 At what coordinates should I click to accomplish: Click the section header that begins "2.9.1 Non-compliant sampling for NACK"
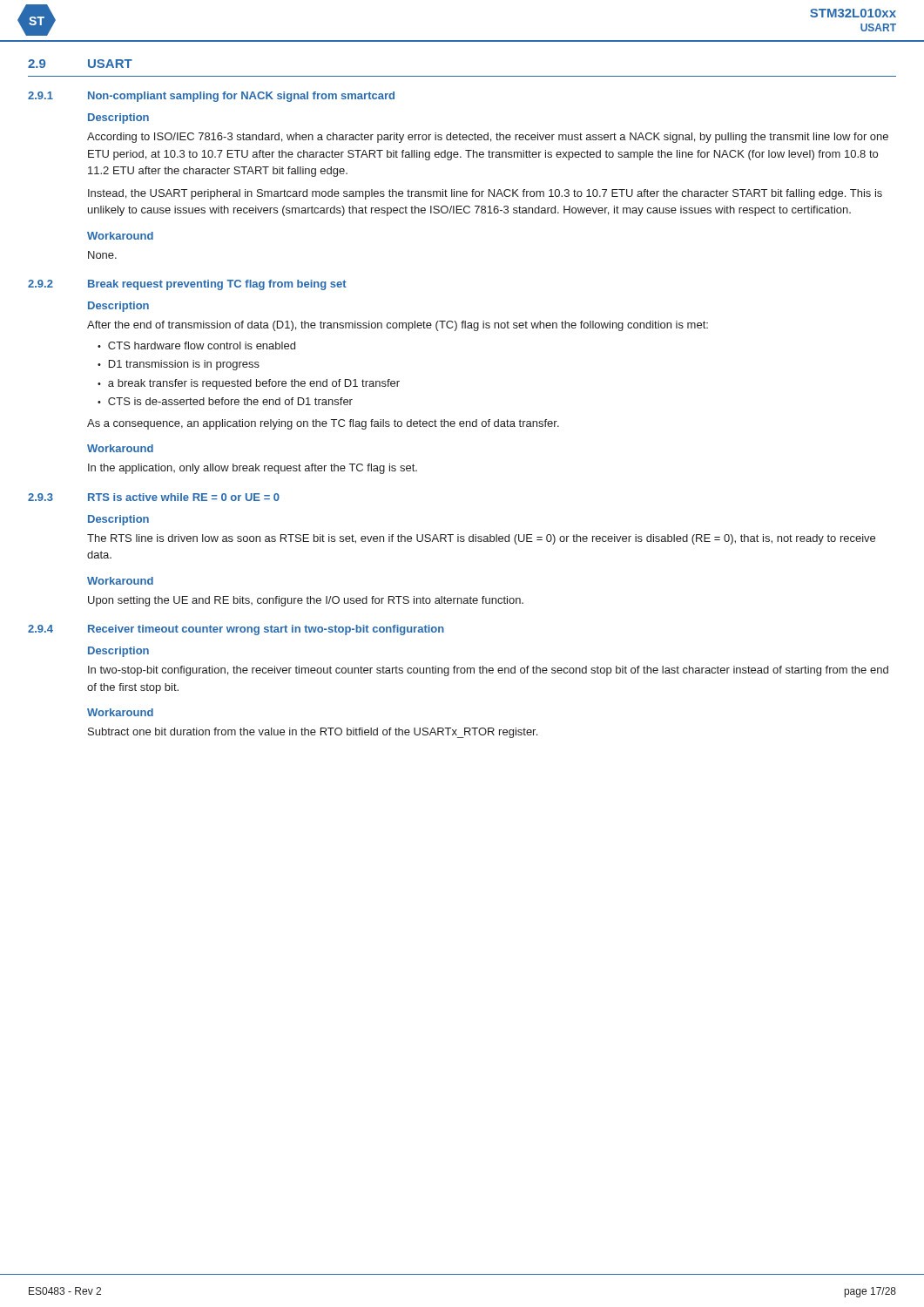[x=212, y=95]
